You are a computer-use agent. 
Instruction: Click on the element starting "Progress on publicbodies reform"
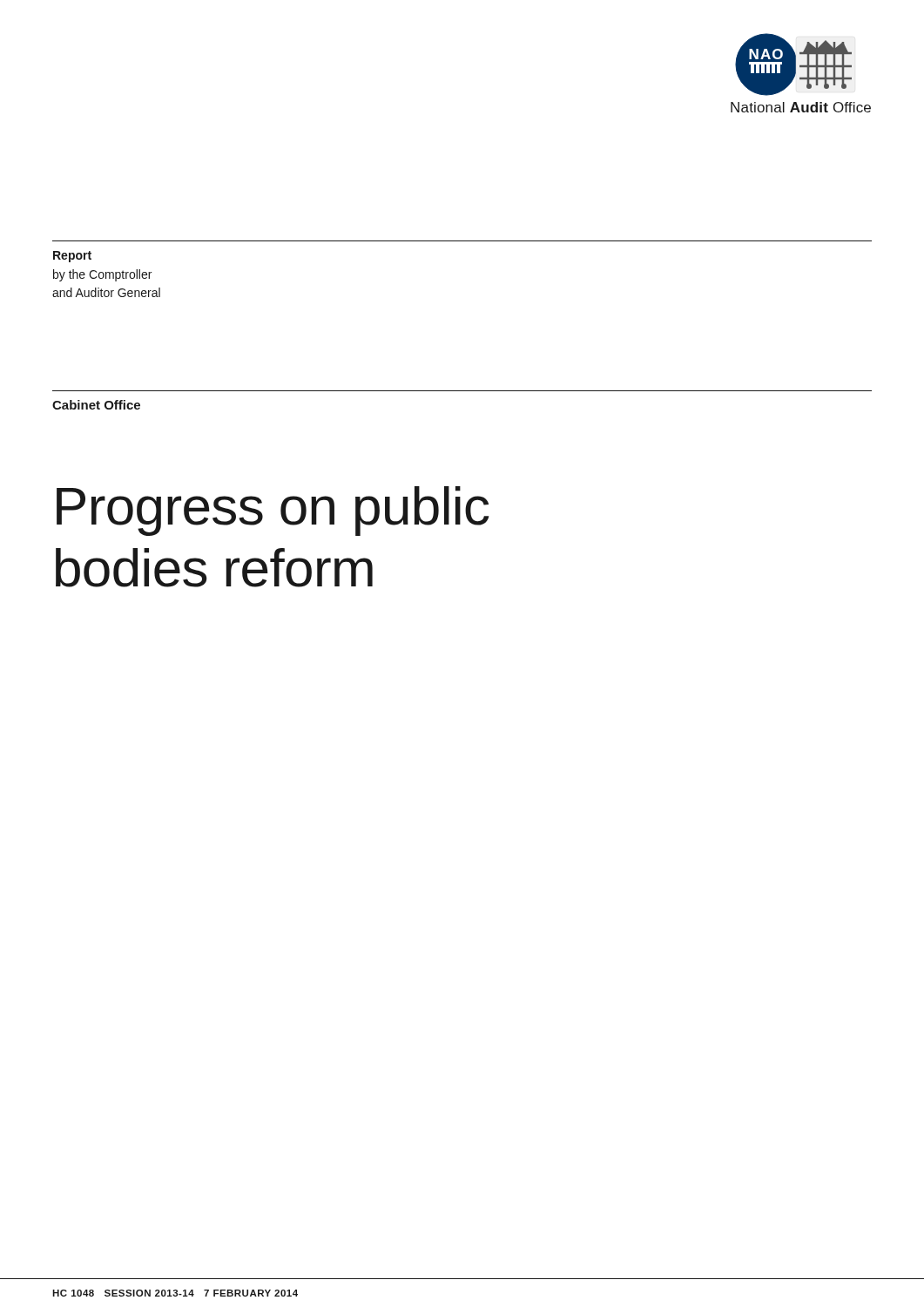tap(271, 537)
